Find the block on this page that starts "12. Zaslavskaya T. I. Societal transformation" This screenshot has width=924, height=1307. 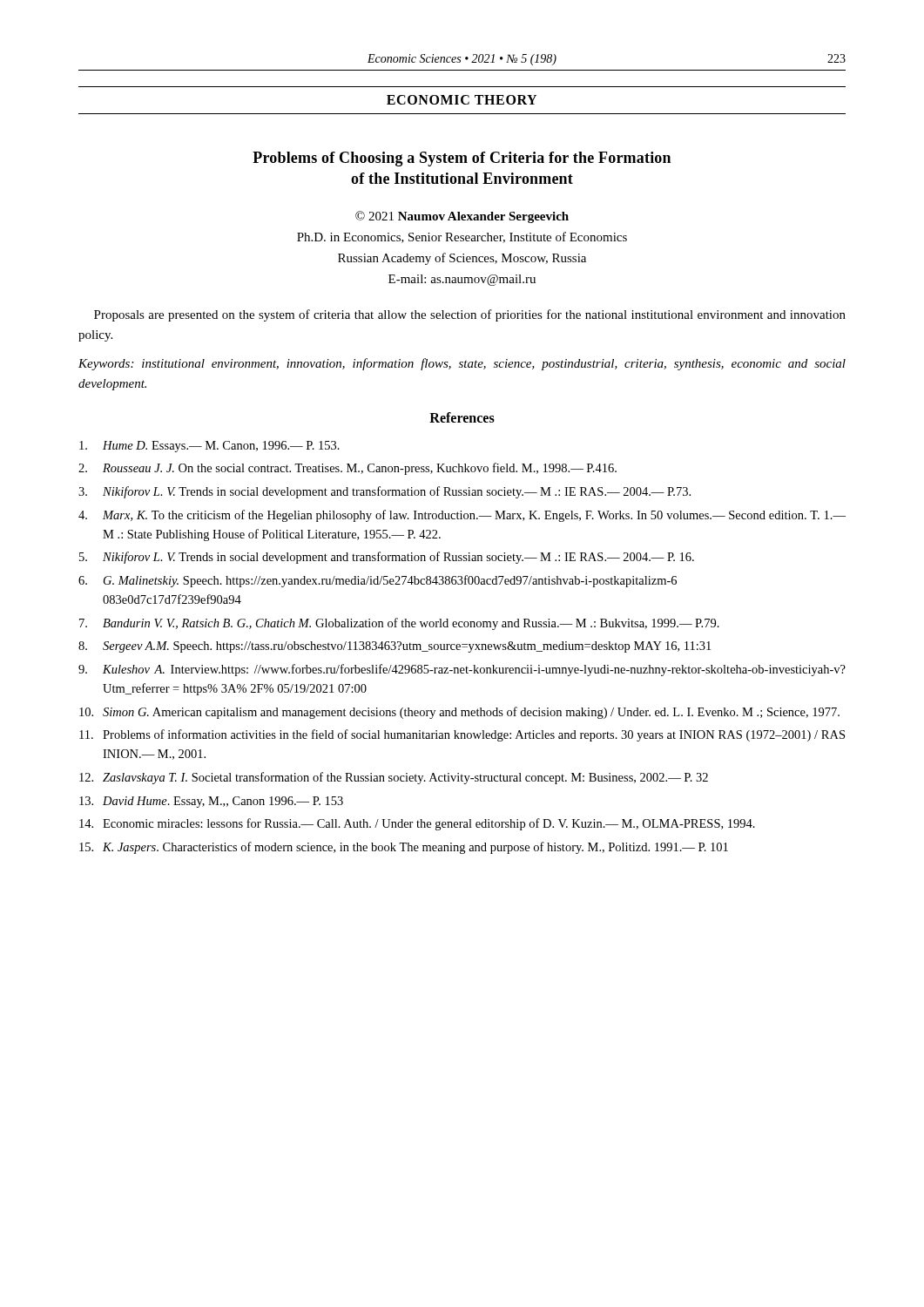(462, 778)
